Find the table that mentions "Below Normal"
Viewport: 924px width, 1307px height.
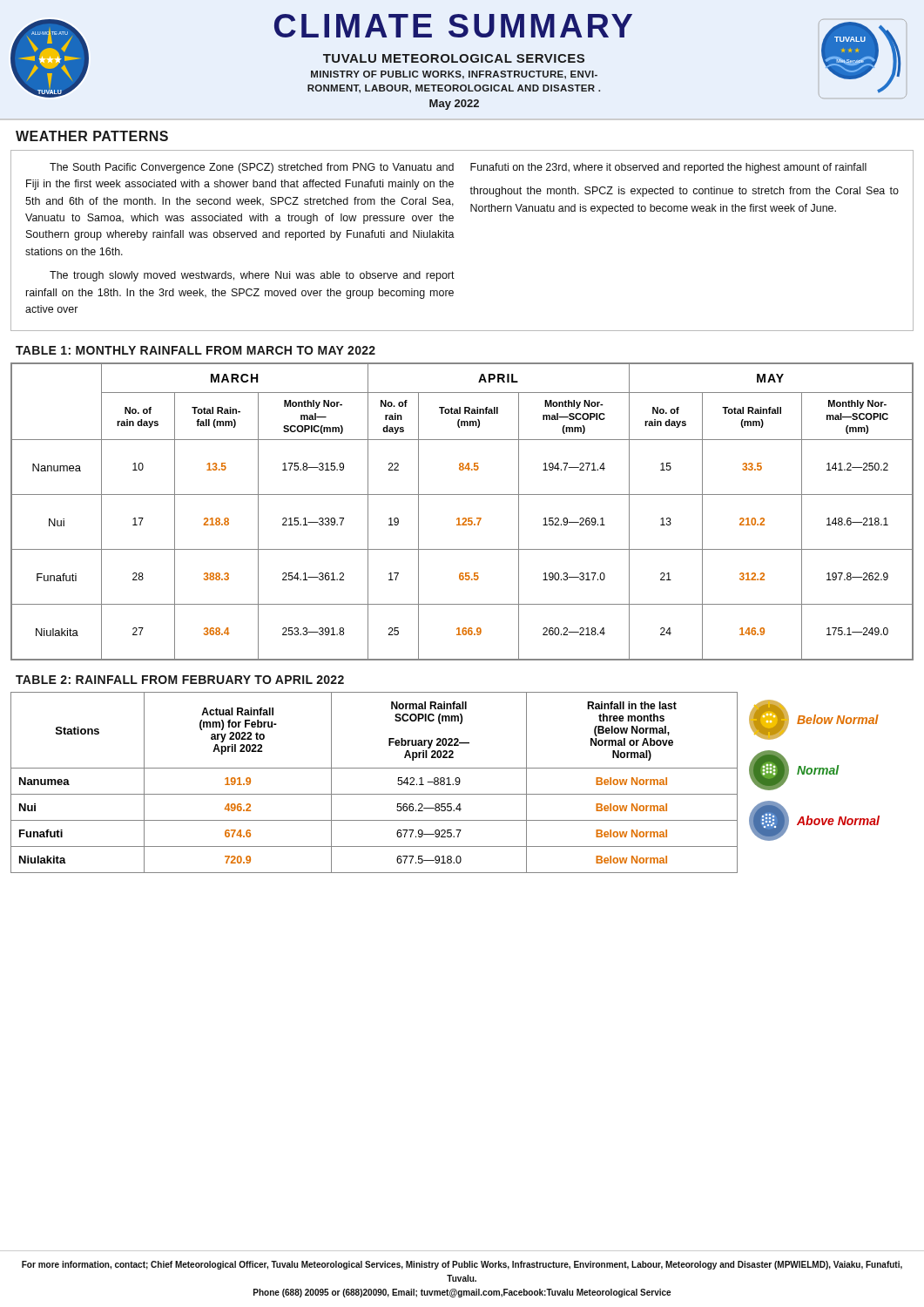pyautogui.click(x=374, y=783)
